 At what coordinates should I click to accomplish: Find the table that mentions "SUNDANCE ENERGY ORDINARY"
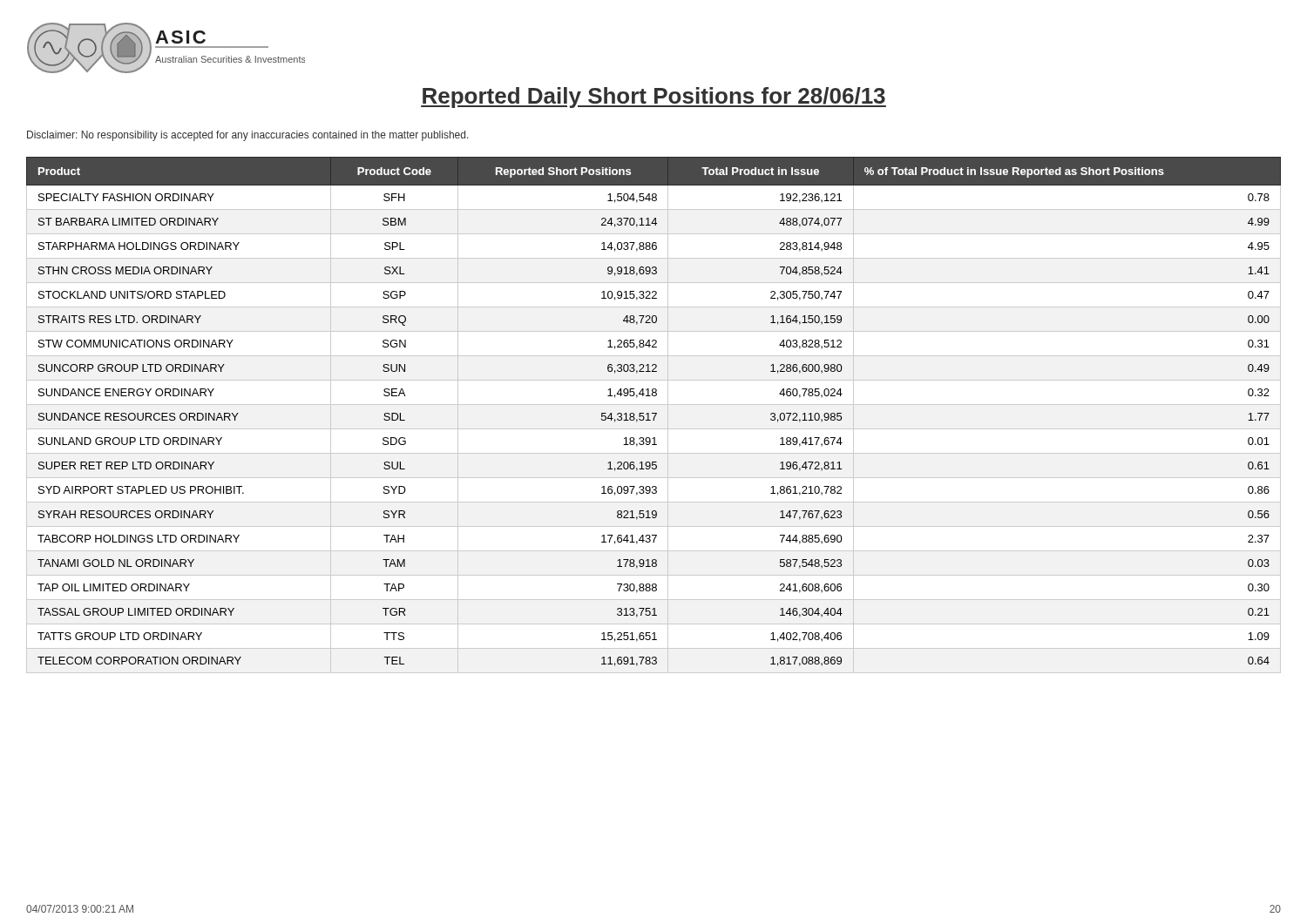pyautogui.click(x=654, y=519)
